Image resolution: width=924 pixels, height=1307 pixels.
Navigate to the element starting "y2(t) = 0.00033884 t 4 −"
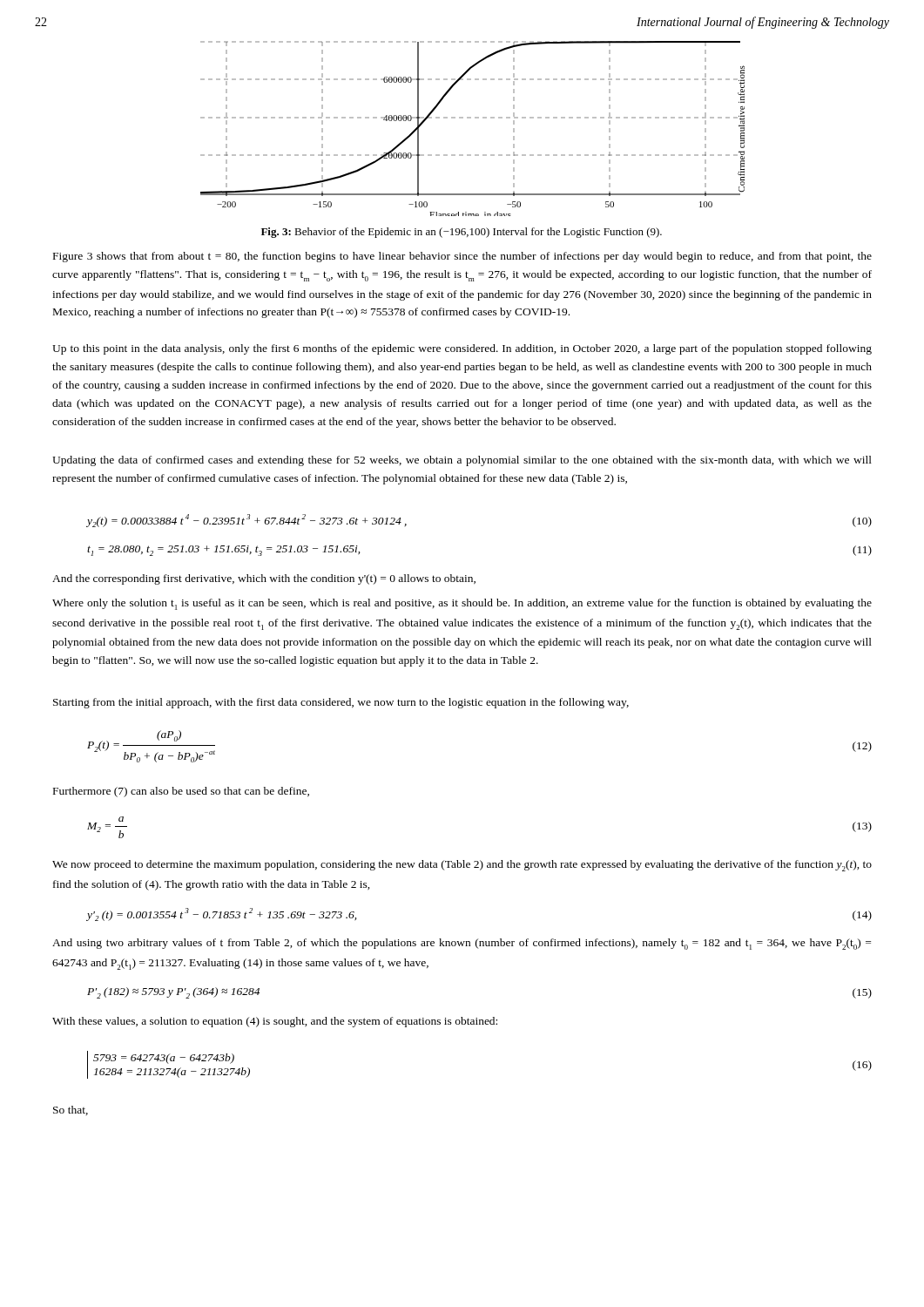pos(243,521)
